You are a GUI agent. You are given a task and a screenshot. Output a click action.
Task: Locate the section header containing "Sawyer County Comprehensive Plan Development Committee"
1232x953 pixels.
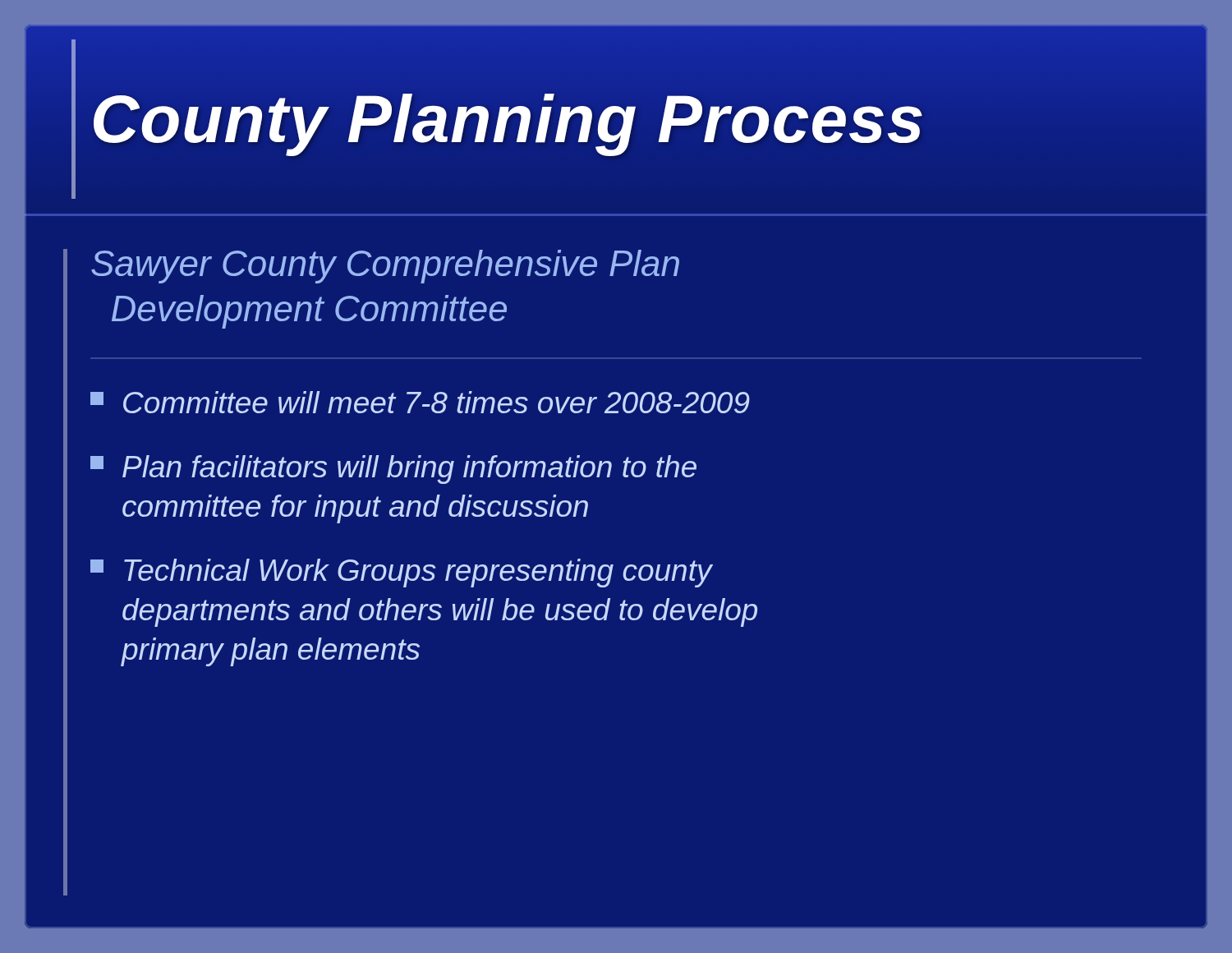click(624, 286)
